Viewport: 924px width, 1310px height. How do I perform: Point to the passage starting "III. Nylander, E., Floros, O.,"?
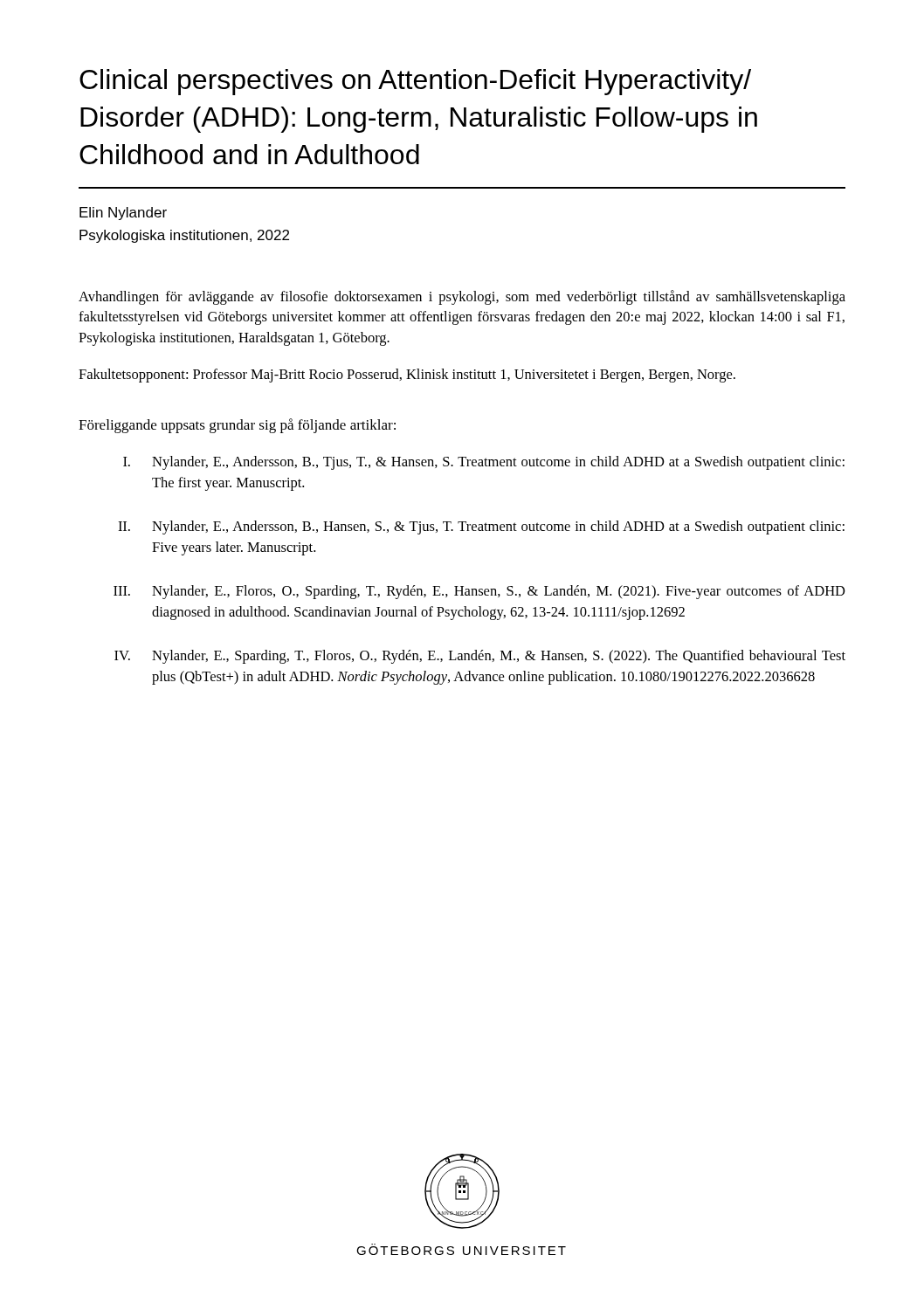click(462, 602)
